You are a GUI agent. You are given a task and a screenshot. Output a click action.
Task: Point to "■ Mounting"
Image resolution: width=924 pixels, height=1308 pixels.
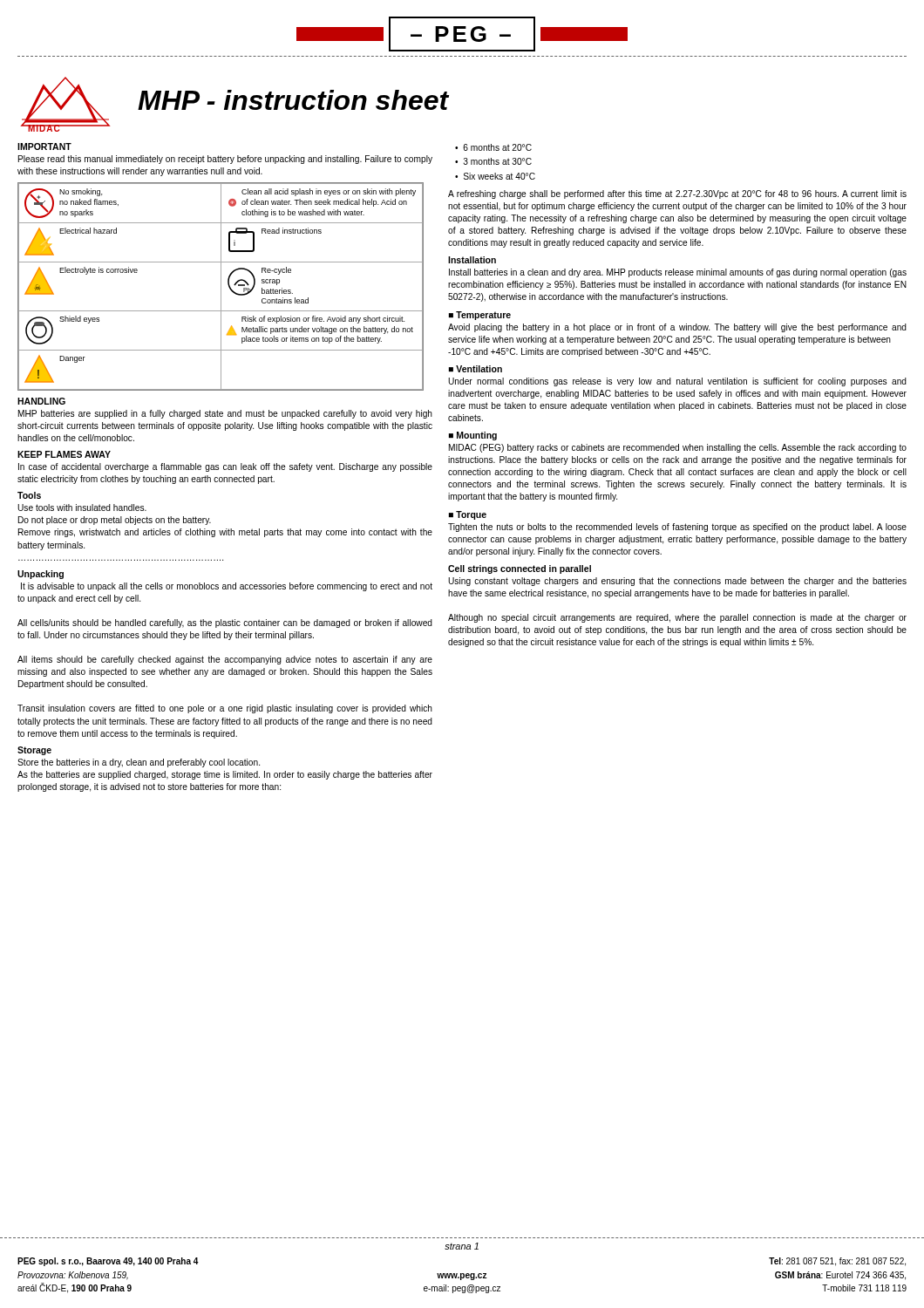pos(473,435)
